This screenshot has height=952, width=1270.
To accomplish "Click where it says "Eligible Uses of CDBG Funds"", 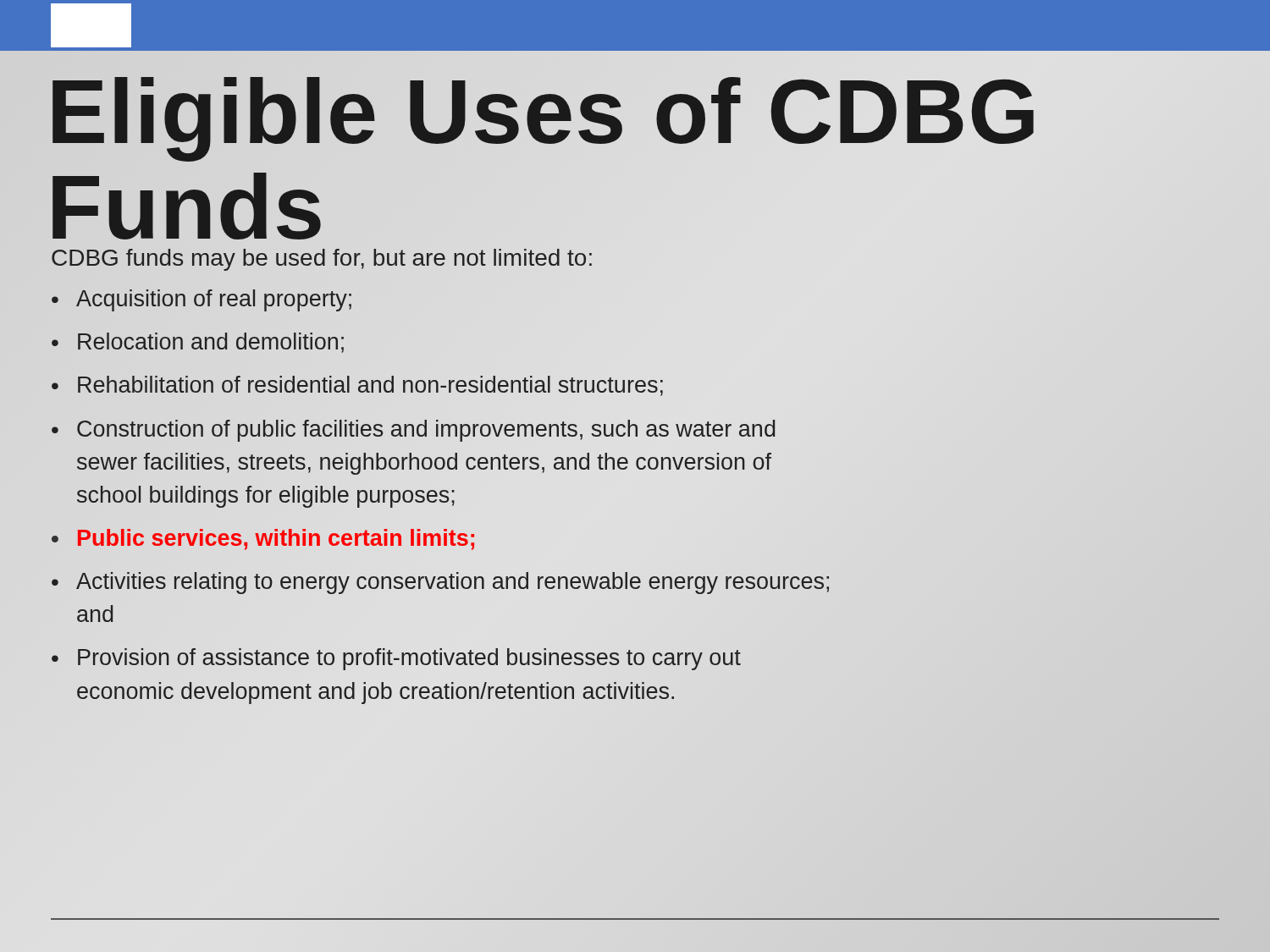I will point(635,159).
